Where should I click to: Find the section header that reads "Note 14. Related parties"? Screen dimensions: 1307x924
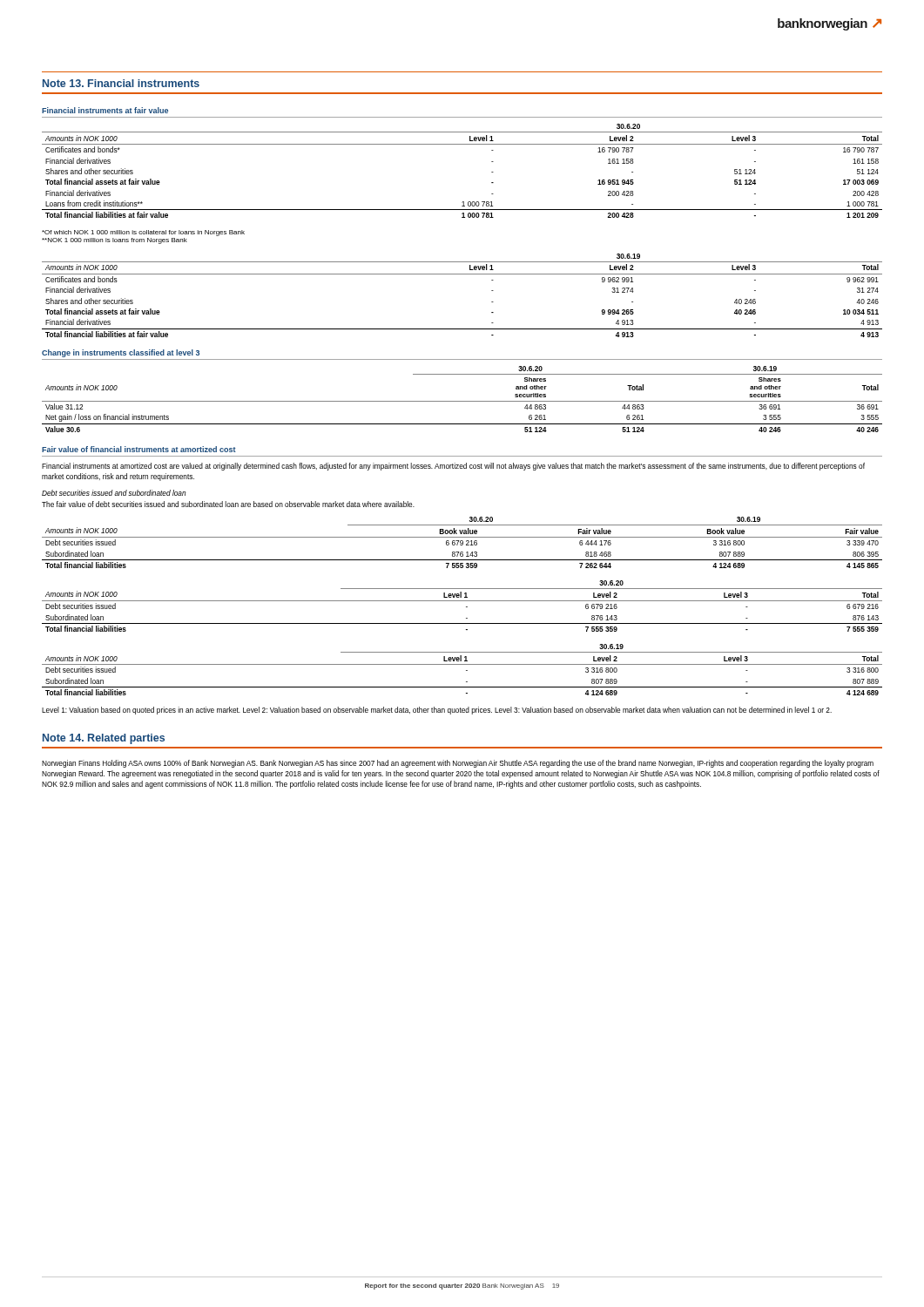click(103, 738)
